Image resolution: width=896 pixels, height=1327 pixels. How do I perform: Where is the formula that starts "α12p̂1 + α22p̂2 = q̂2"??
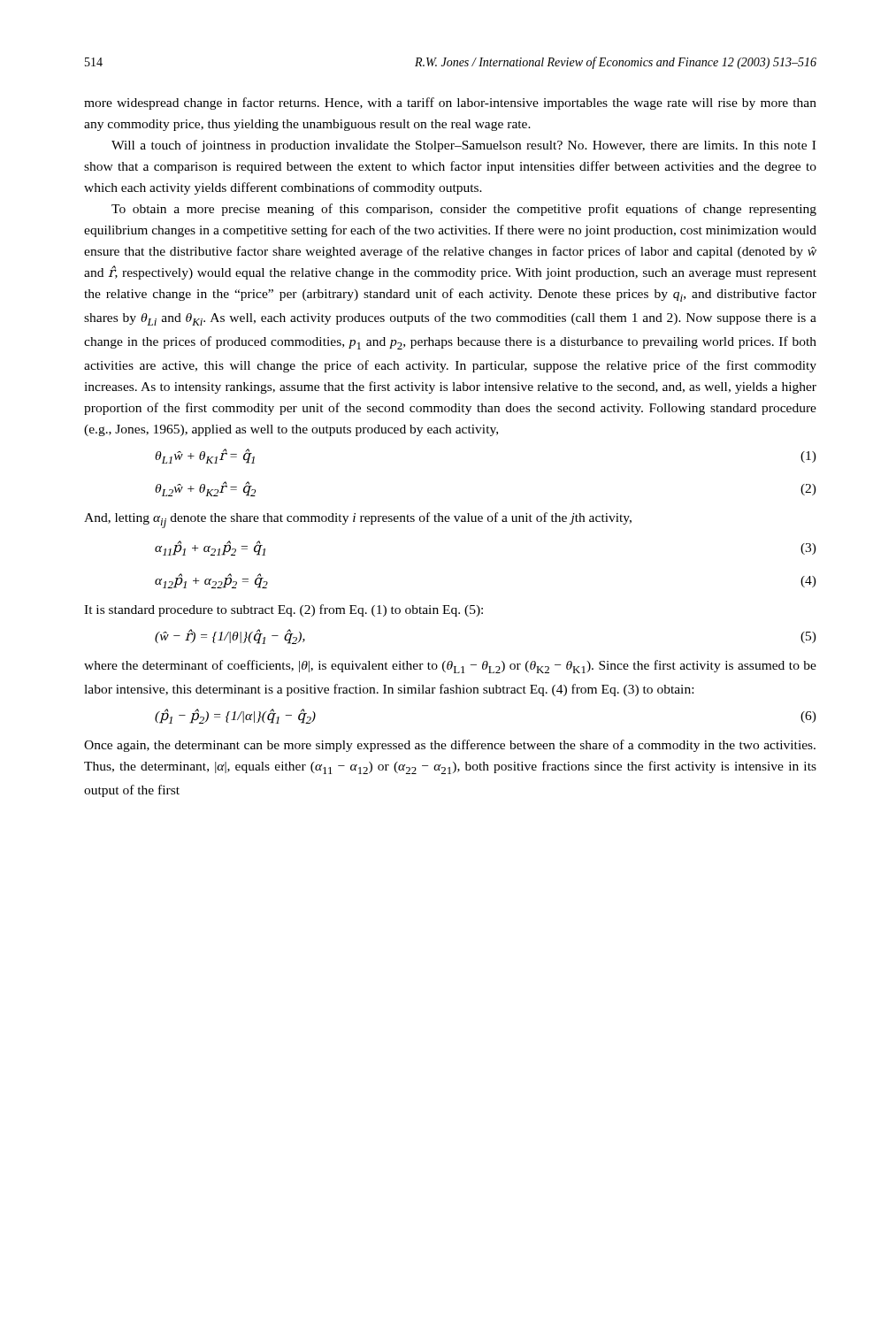[x=221, y=582]
